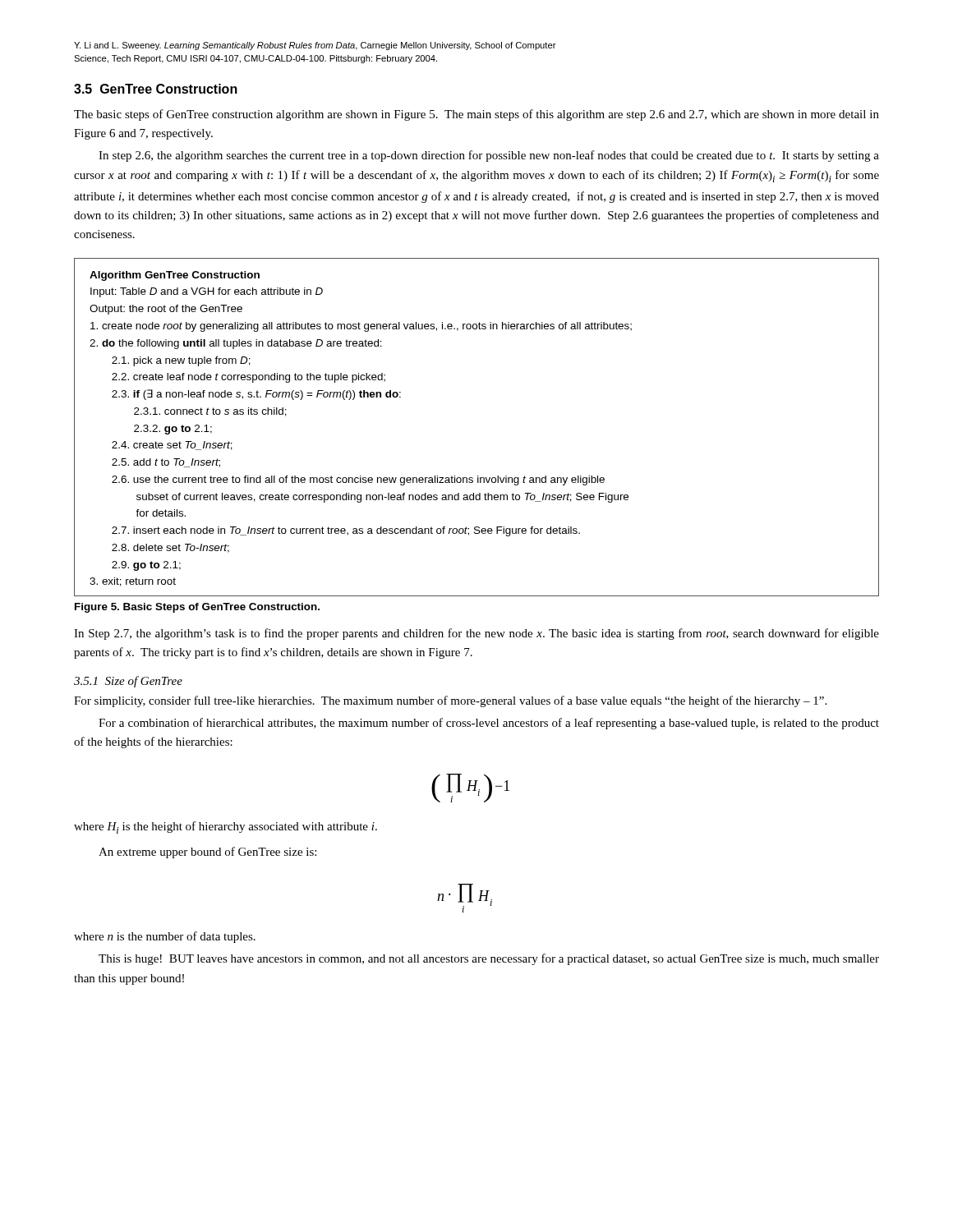Locate the block of text that opens with "An extreme upper bound of GenTree"
This screenshot has height=1232, width=953.
(208, 852)
